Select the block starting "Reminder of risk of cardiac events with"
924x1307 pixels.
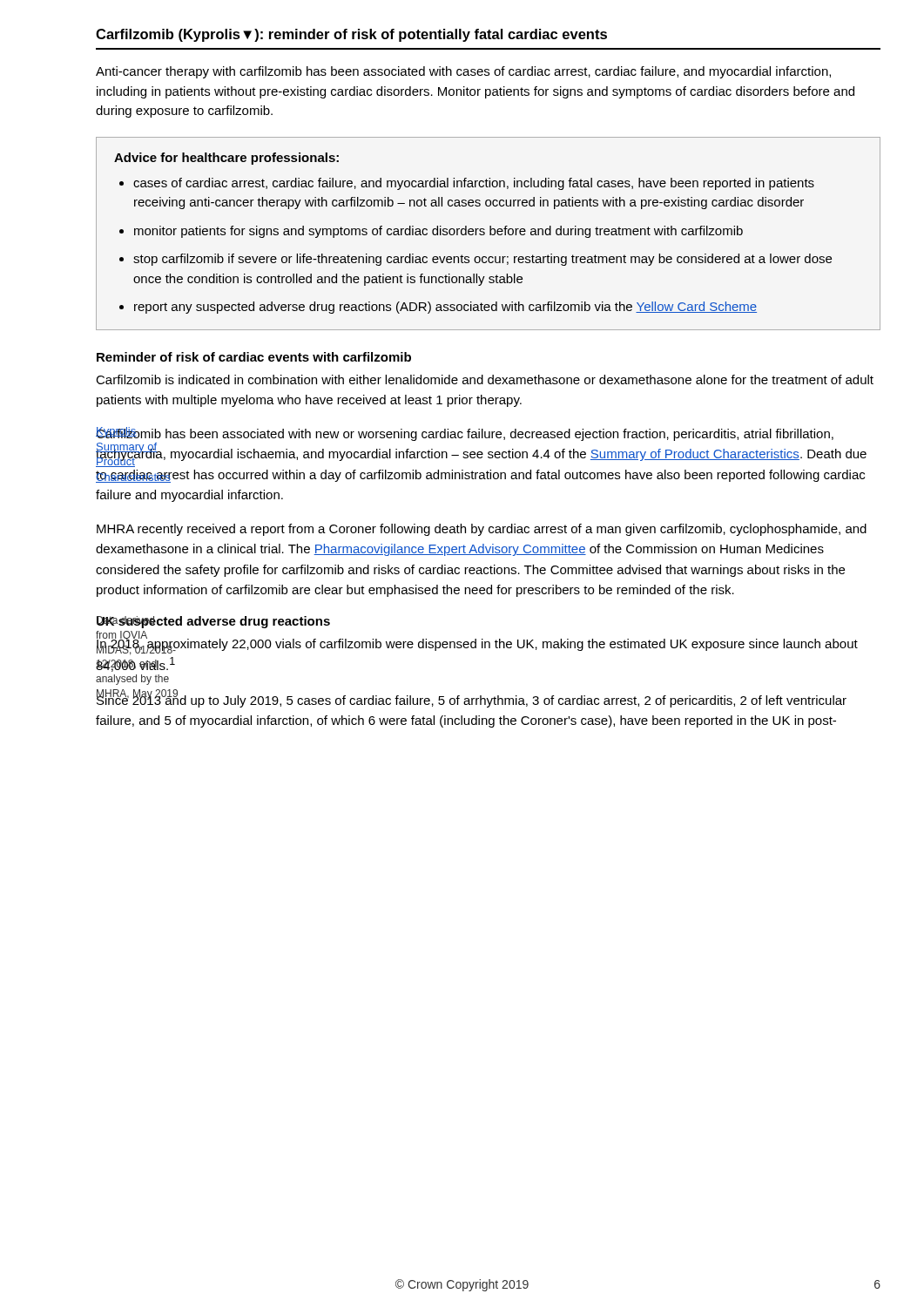click(x=254, y=356)
